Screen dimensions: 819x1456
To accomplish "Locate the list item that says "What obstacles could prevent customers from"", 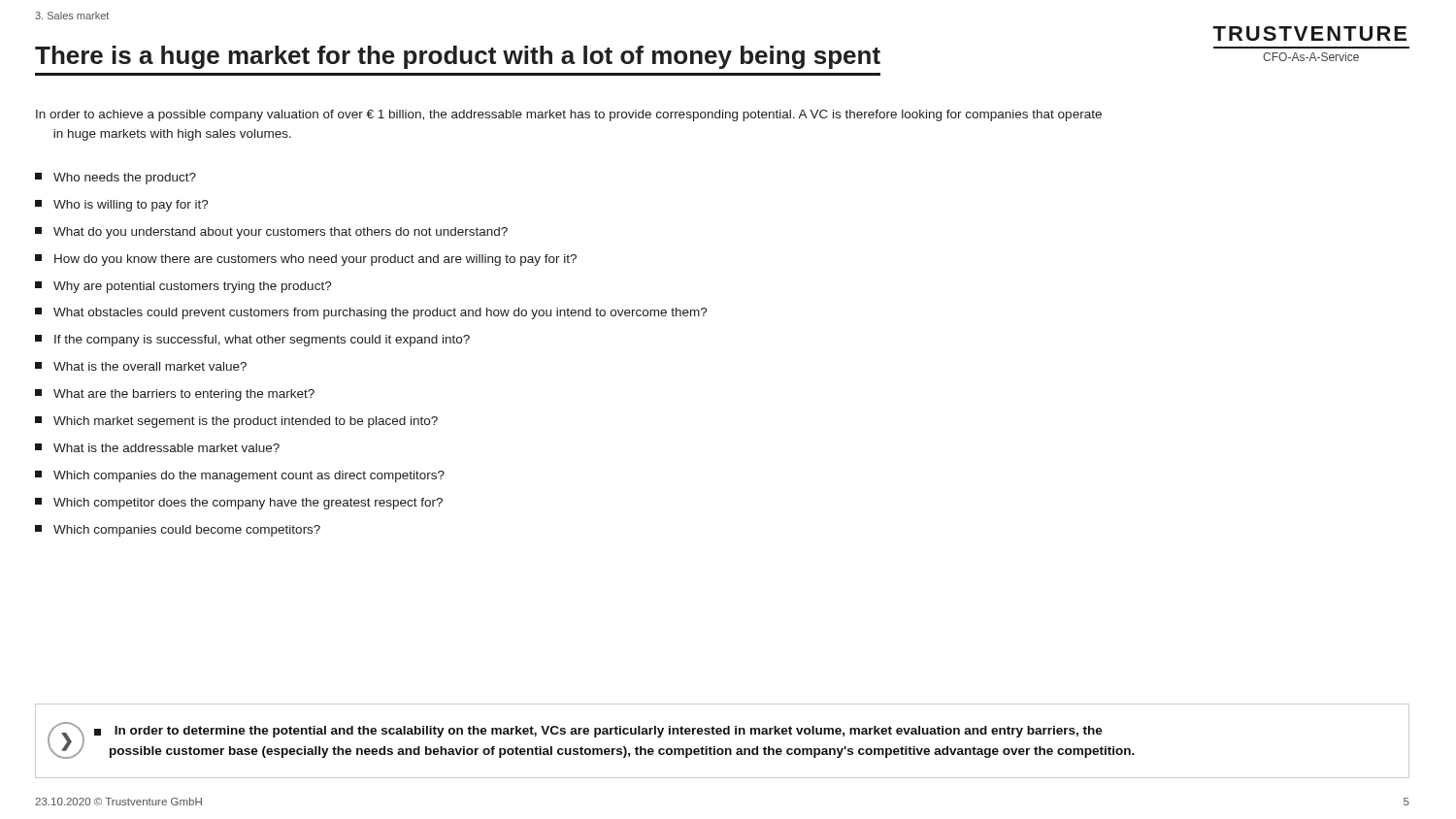I will pos(371,313).
